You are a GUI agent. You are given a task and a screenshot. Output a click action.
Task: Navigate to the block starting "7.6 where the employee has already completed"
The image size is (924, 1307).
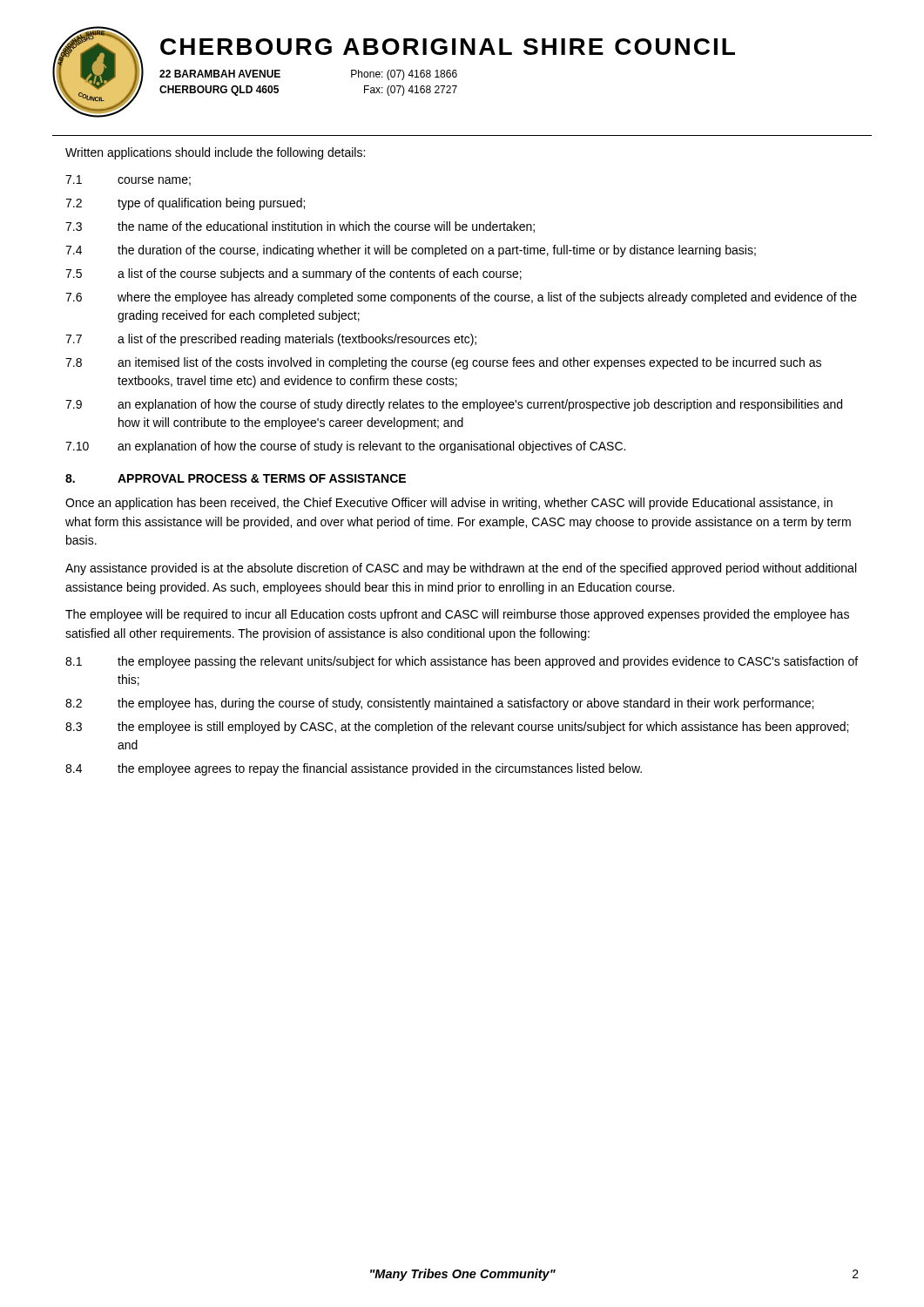coord(462,307)
